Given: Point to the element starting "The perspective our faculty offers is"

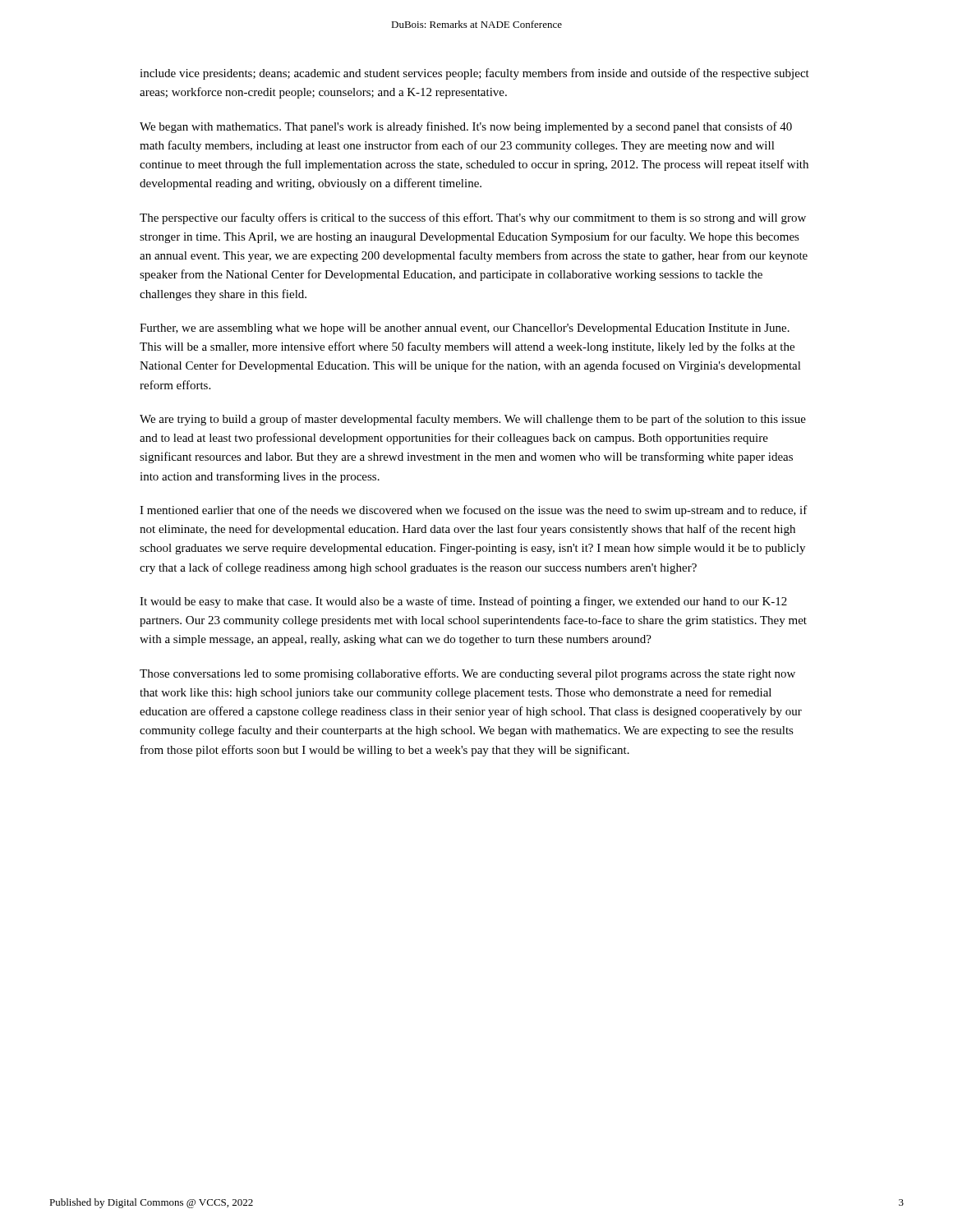Looking at the screenshot, I should pyautogui.click(x=474, y=255).
